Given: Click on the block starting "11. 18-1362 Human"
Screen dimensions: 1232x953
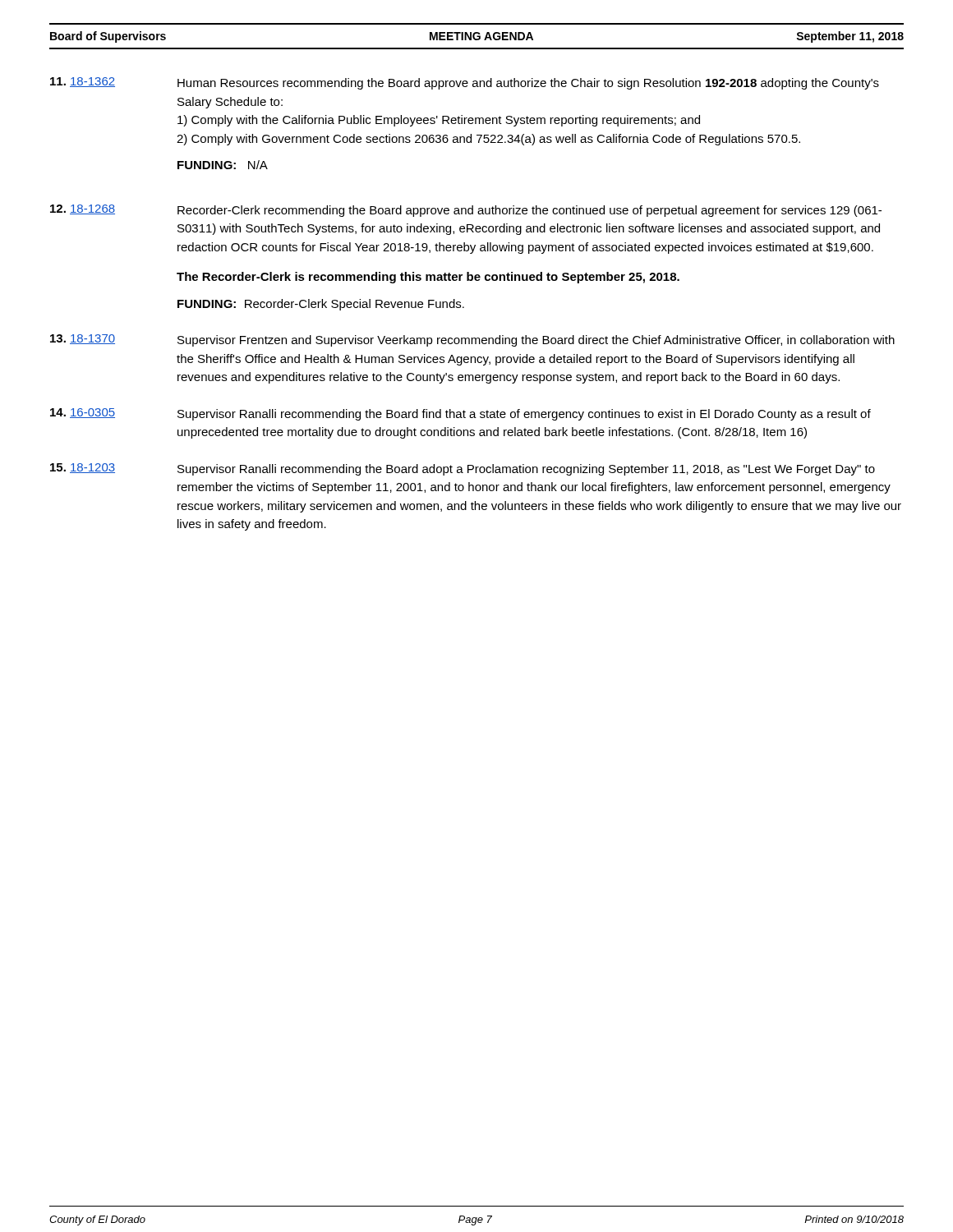Looking at the screenshot, I should click(476, 128).
